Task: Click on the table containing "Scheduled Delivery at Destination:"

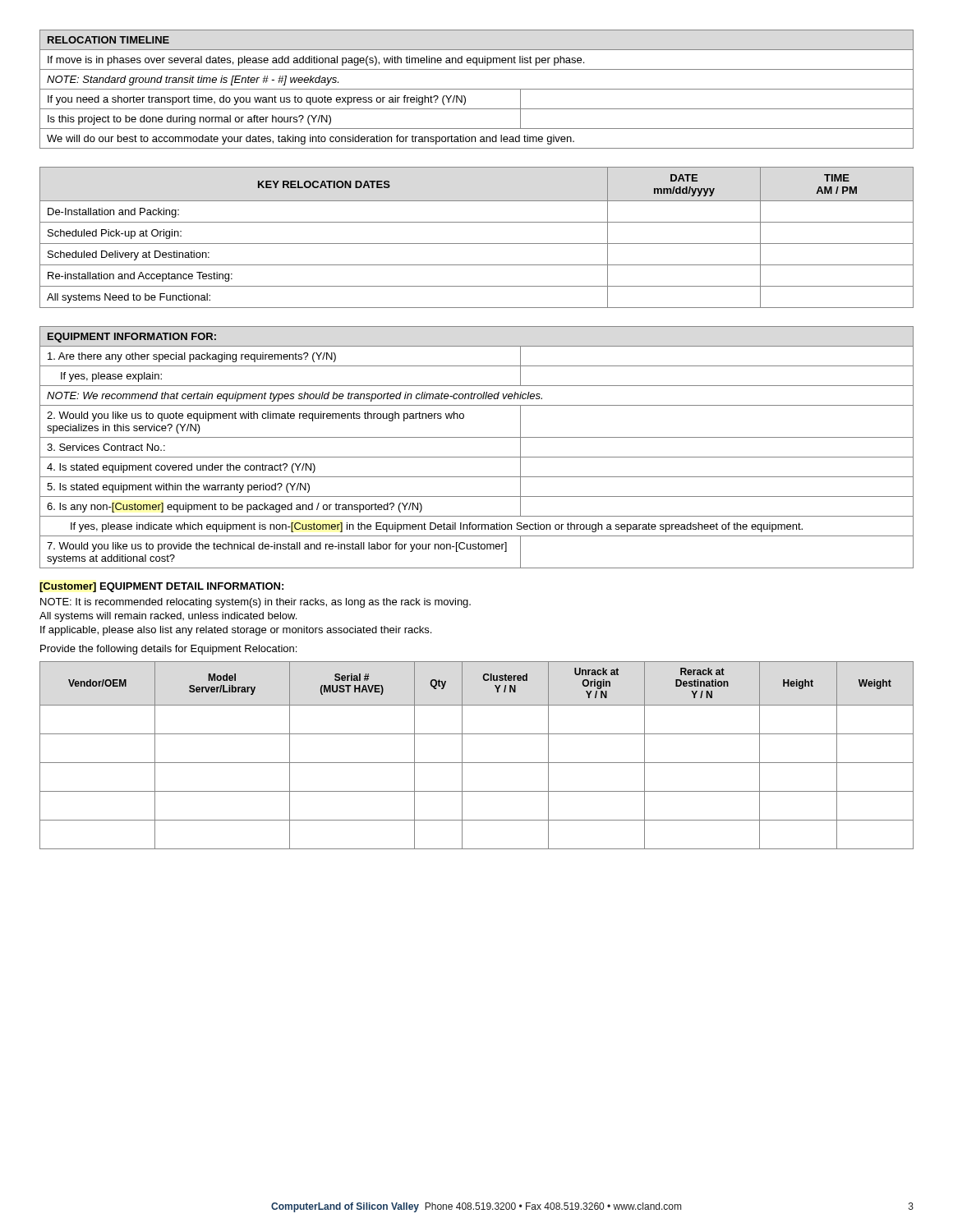Action: coord(476,237)
